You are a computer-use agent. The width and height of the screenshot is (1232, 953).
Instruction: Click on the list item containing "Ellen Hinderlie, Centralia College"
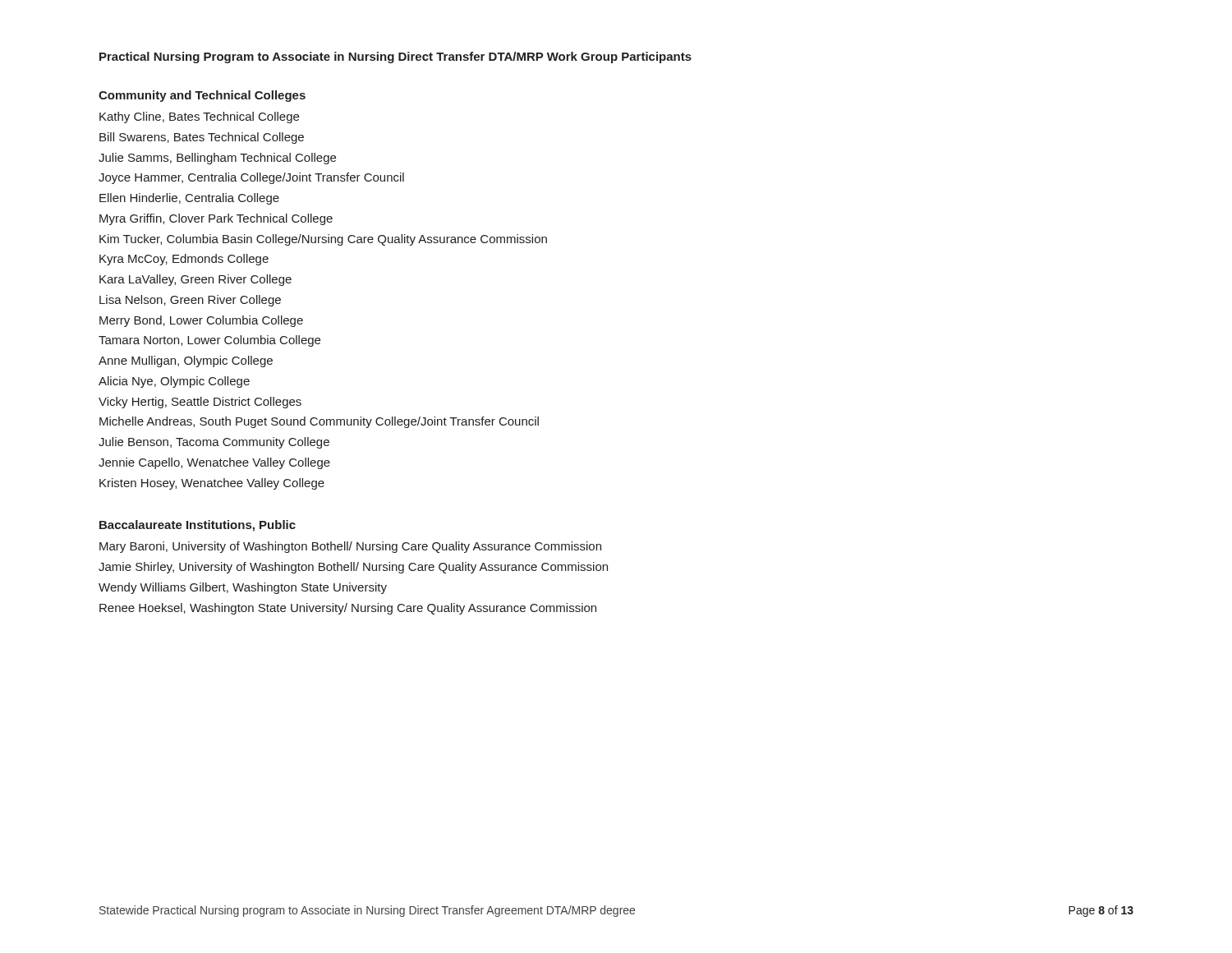(189, 198)
